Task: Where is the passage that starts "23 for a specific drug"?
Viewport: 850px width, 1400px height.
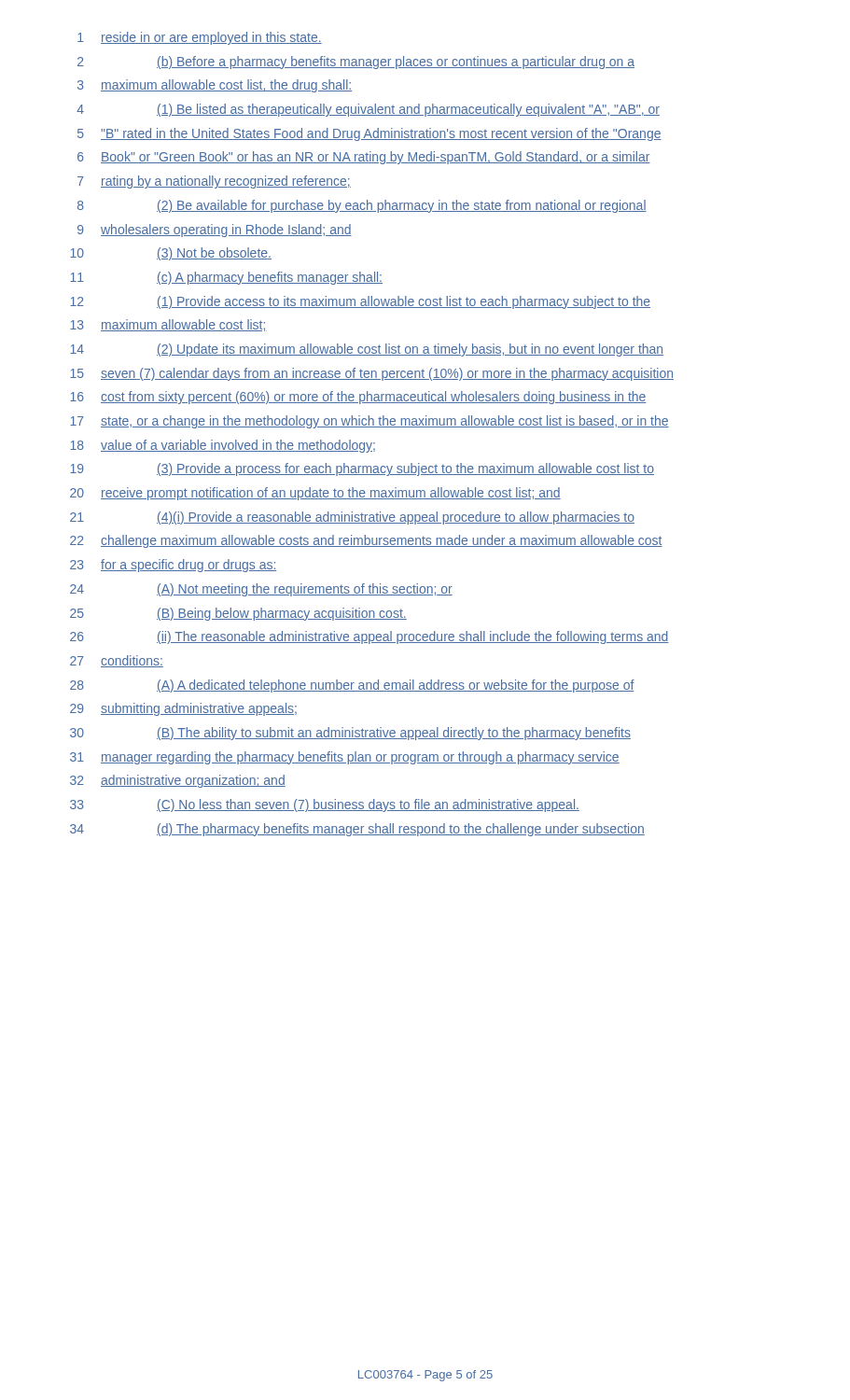Action: point(173,566)
